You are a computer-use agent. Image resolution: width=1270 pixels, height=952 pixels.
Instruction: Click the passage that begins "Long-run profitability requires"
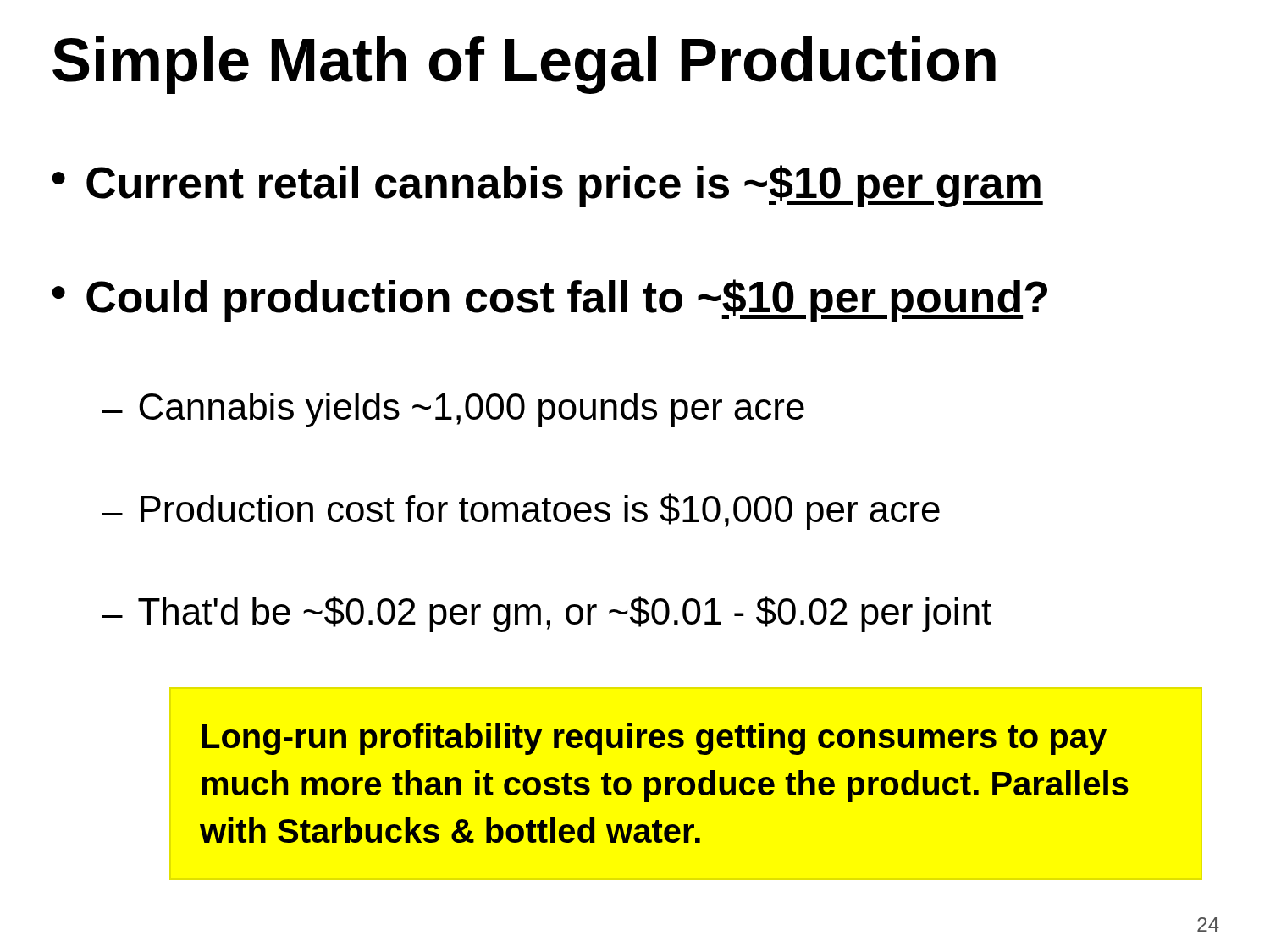[665, 784]
